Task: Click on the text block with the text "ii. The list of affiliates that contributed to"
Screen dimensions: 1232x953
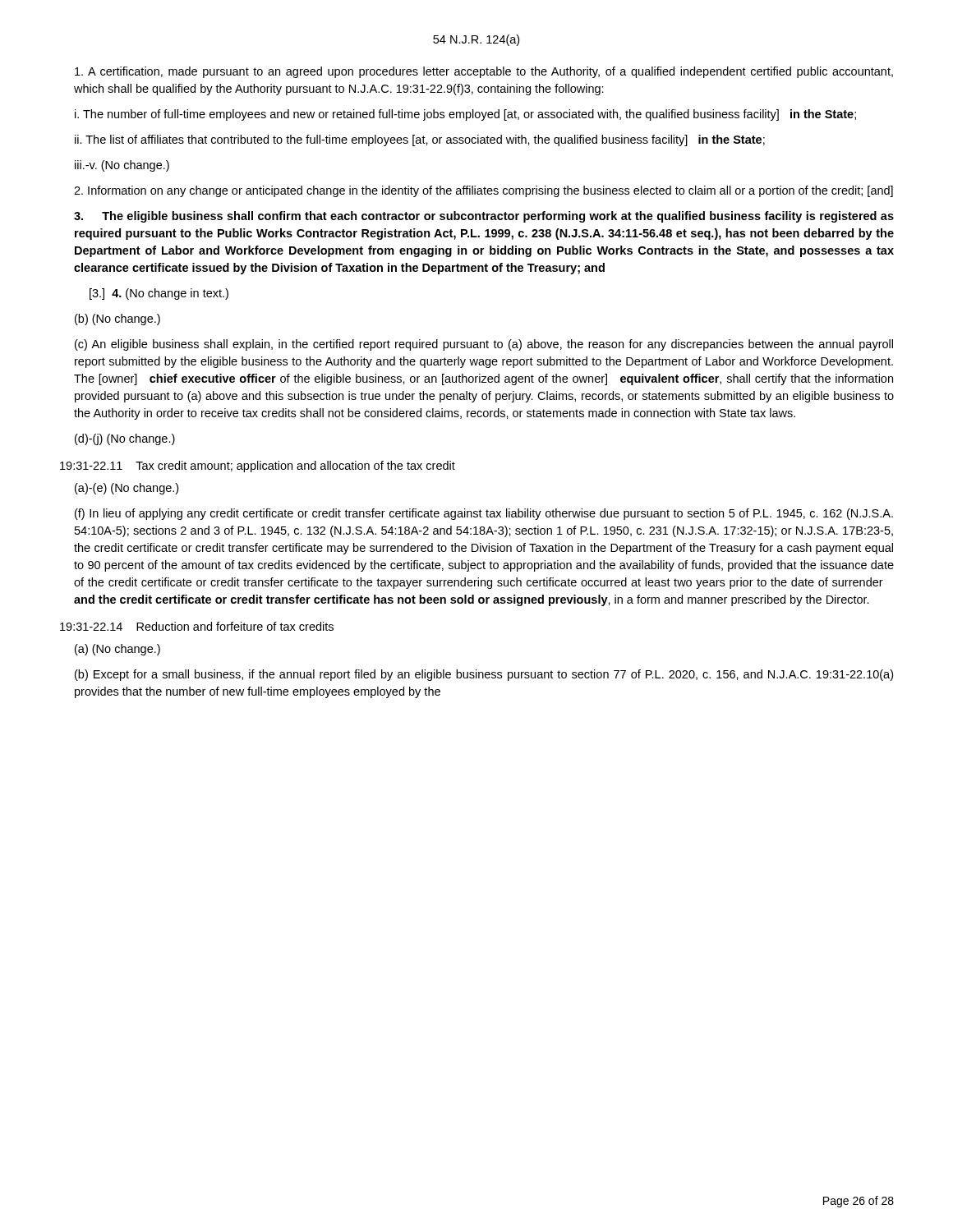Action: click(420, 140)
